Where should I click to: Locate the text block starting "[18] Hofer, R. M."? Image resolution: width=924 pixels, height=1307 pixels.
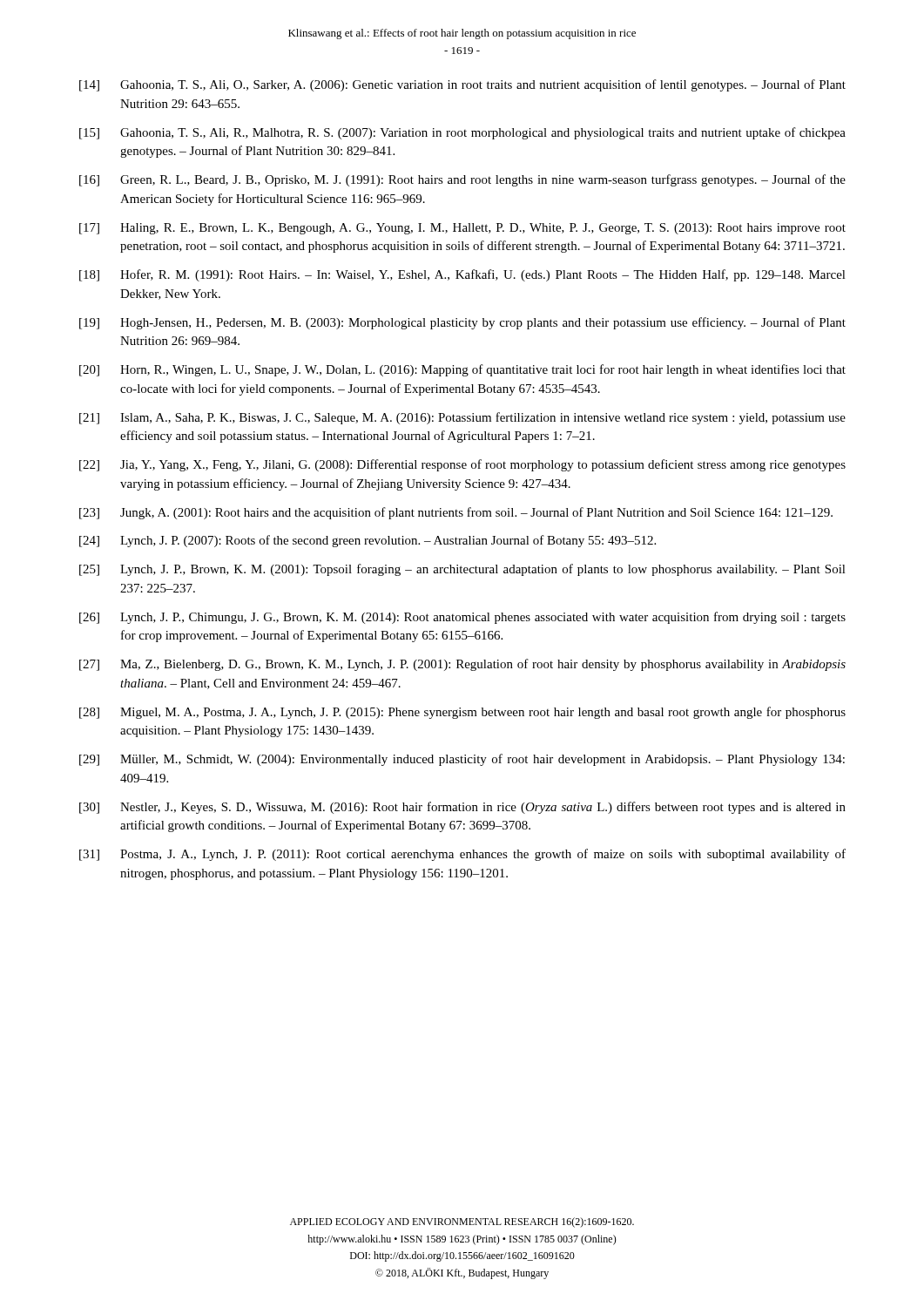coord(462,285)
